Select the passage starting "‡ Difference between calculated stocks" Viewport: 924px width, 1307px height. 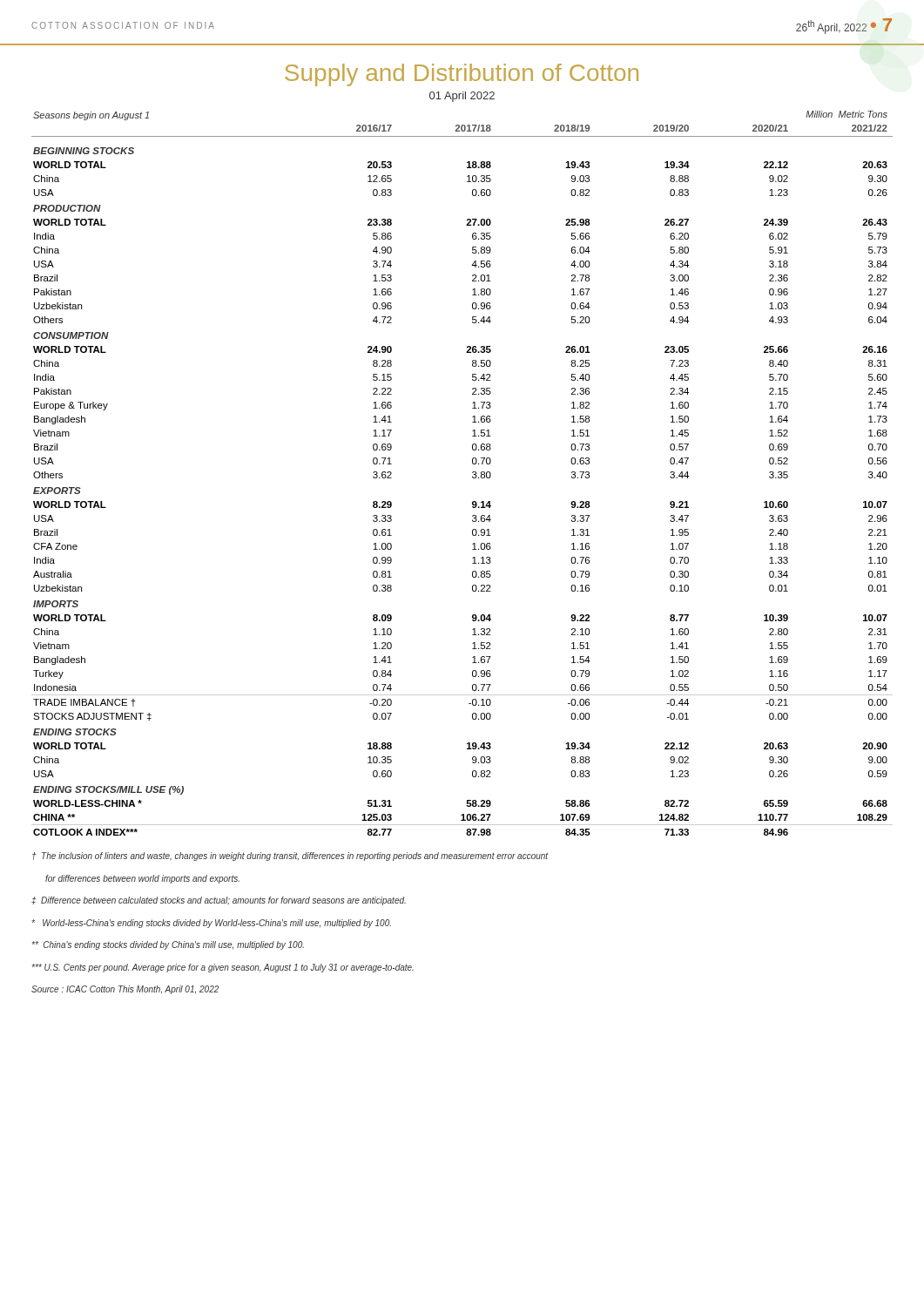pyautogui.click(x=219, y=901)
